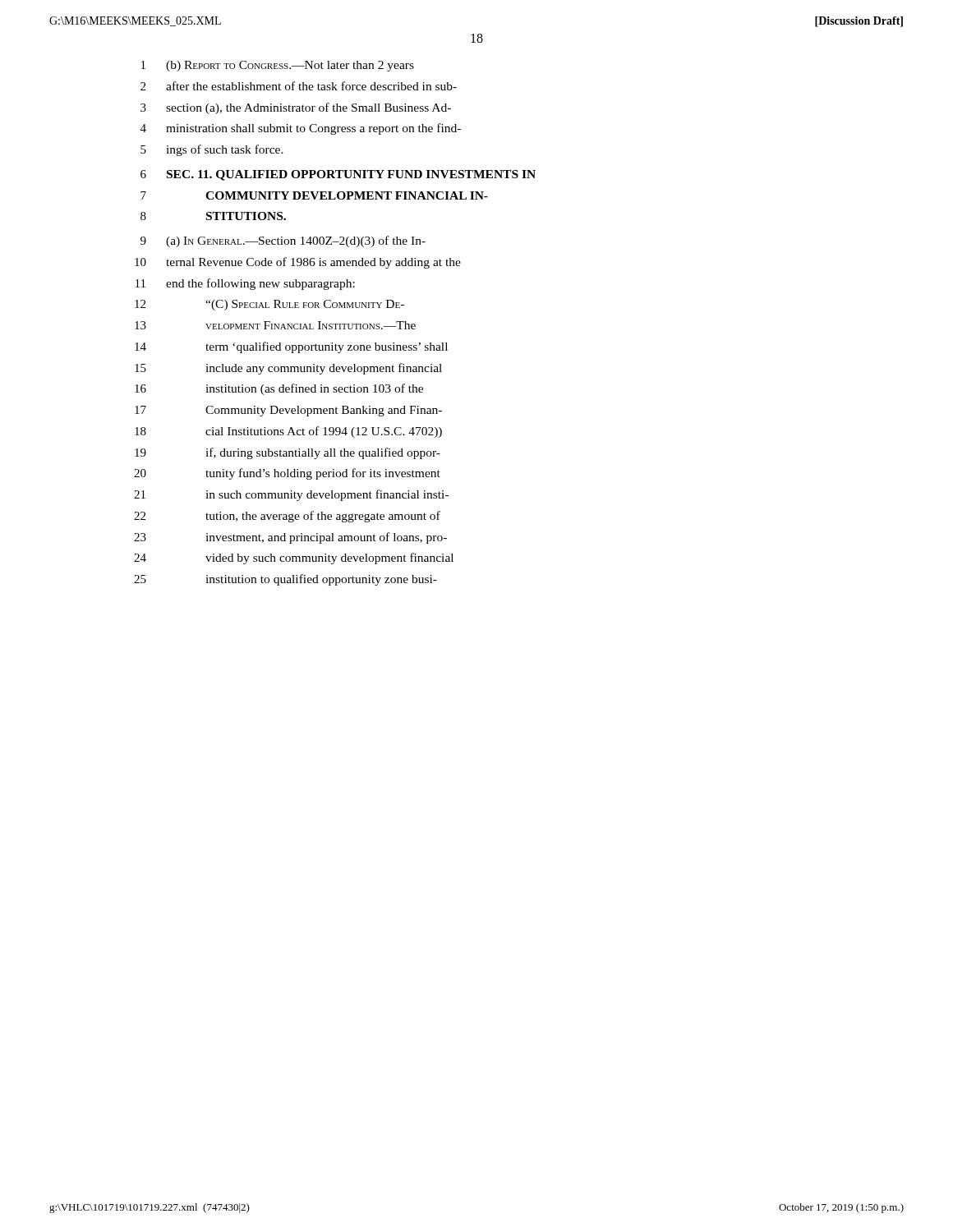Locate the list item that says "20 tunity fund’s holding period for"
Viewport: 953px width, 1232px height.
[287, 474]
